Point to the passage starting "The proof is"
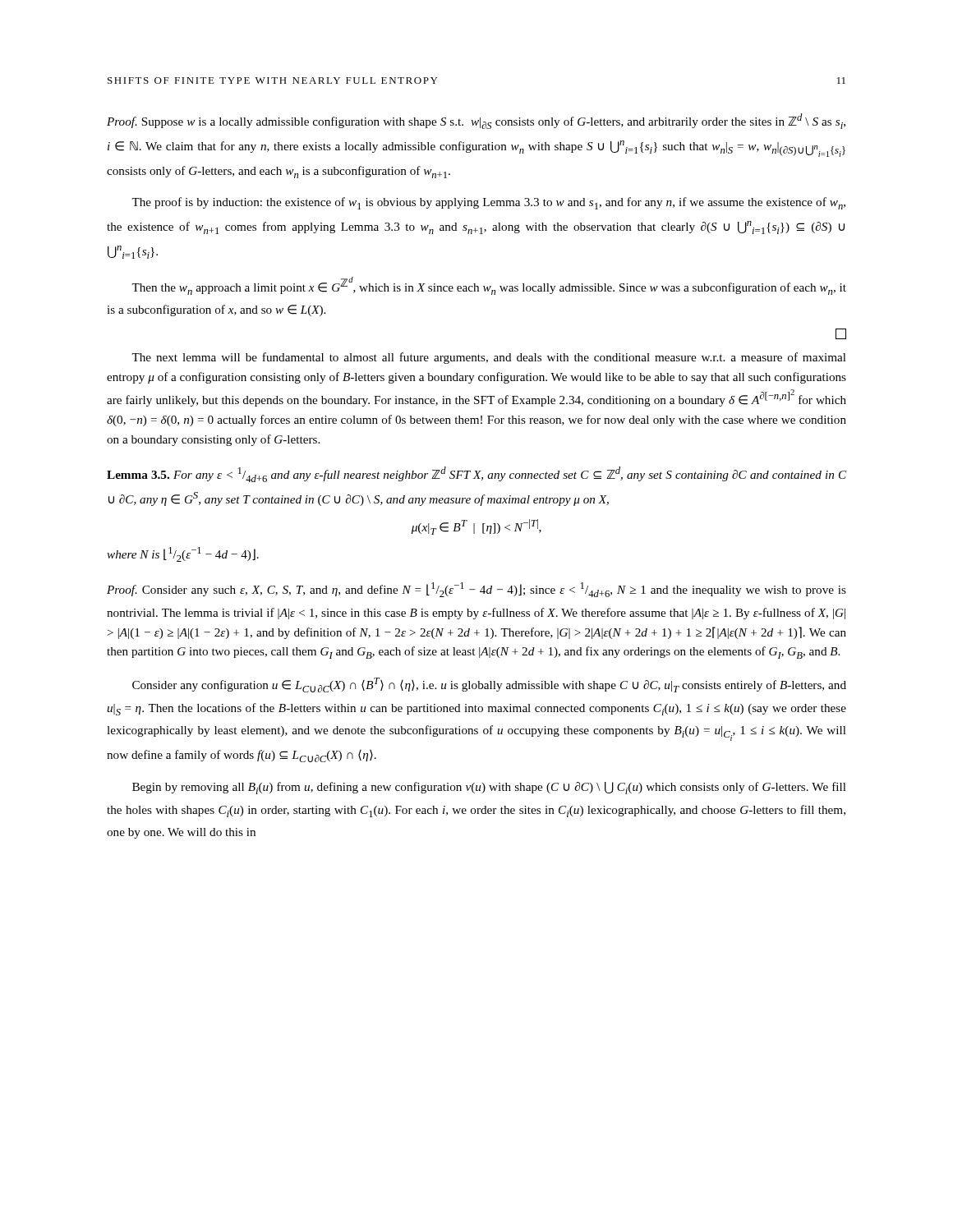 click(x=476, y=228)
